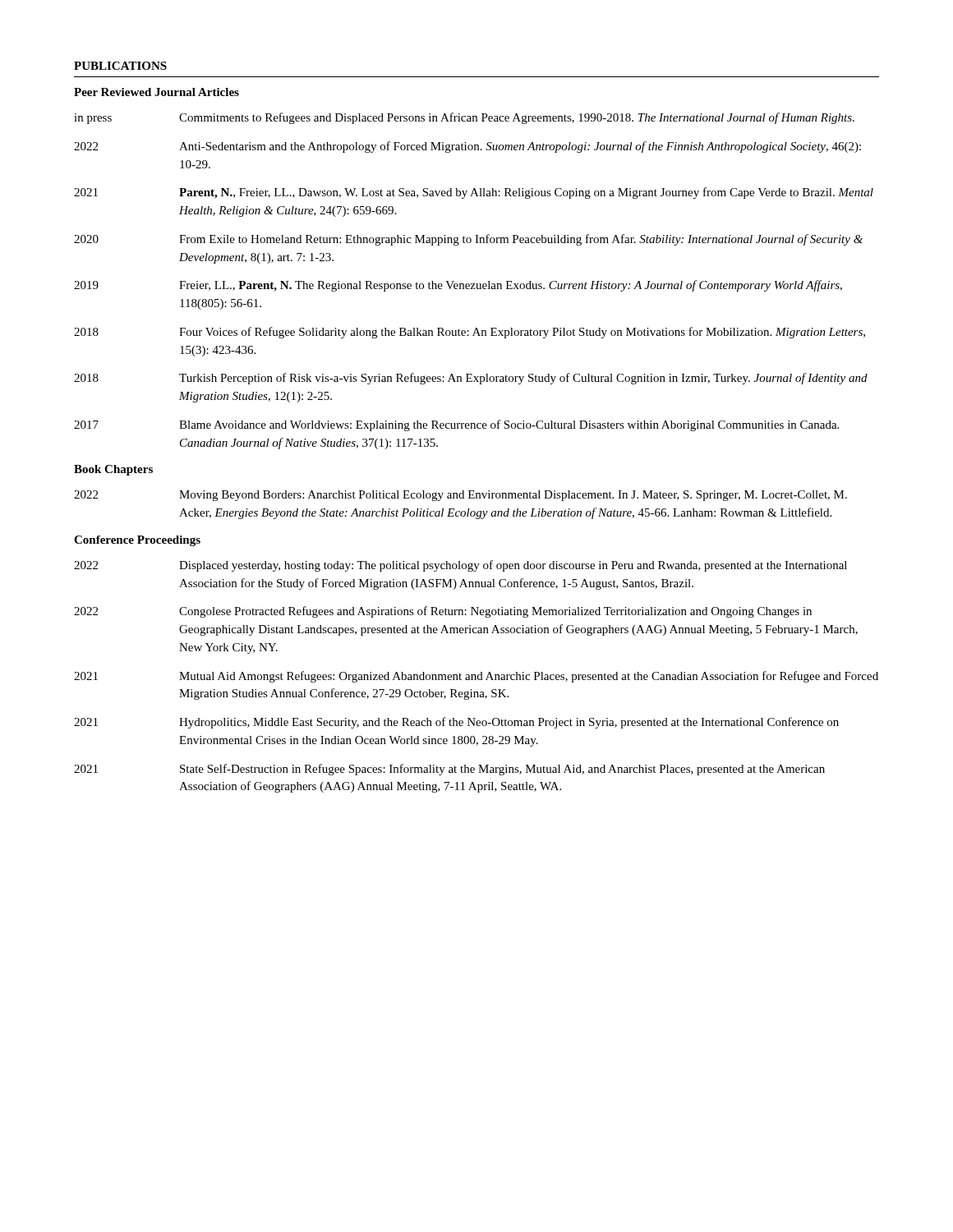Locate the text starting "in press Commitments"
This screenshot has width=953, height=1232.
(476, 118)
